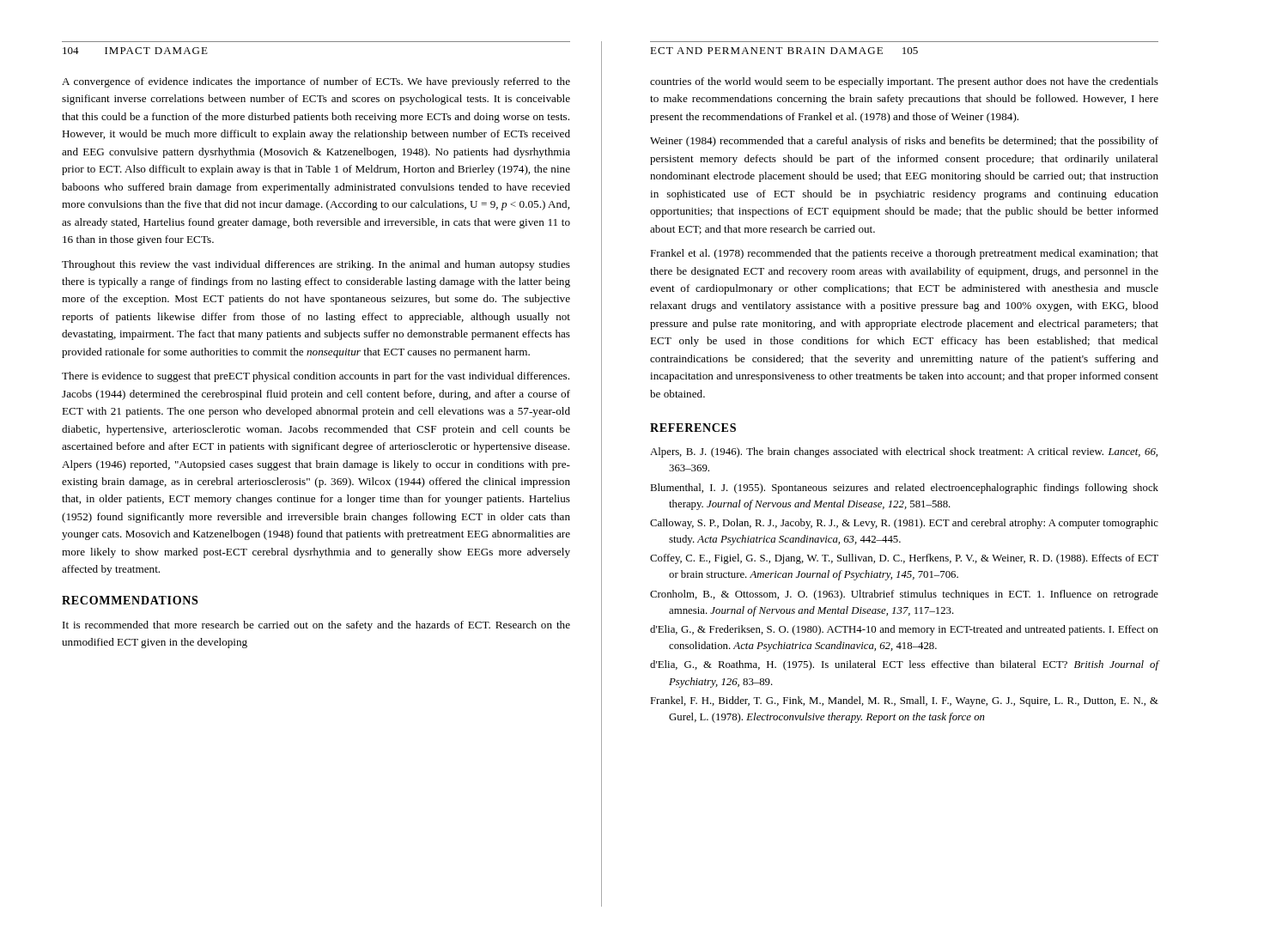
Task: Select the block starting "It is recommended that more research be"
Action: 316,633
